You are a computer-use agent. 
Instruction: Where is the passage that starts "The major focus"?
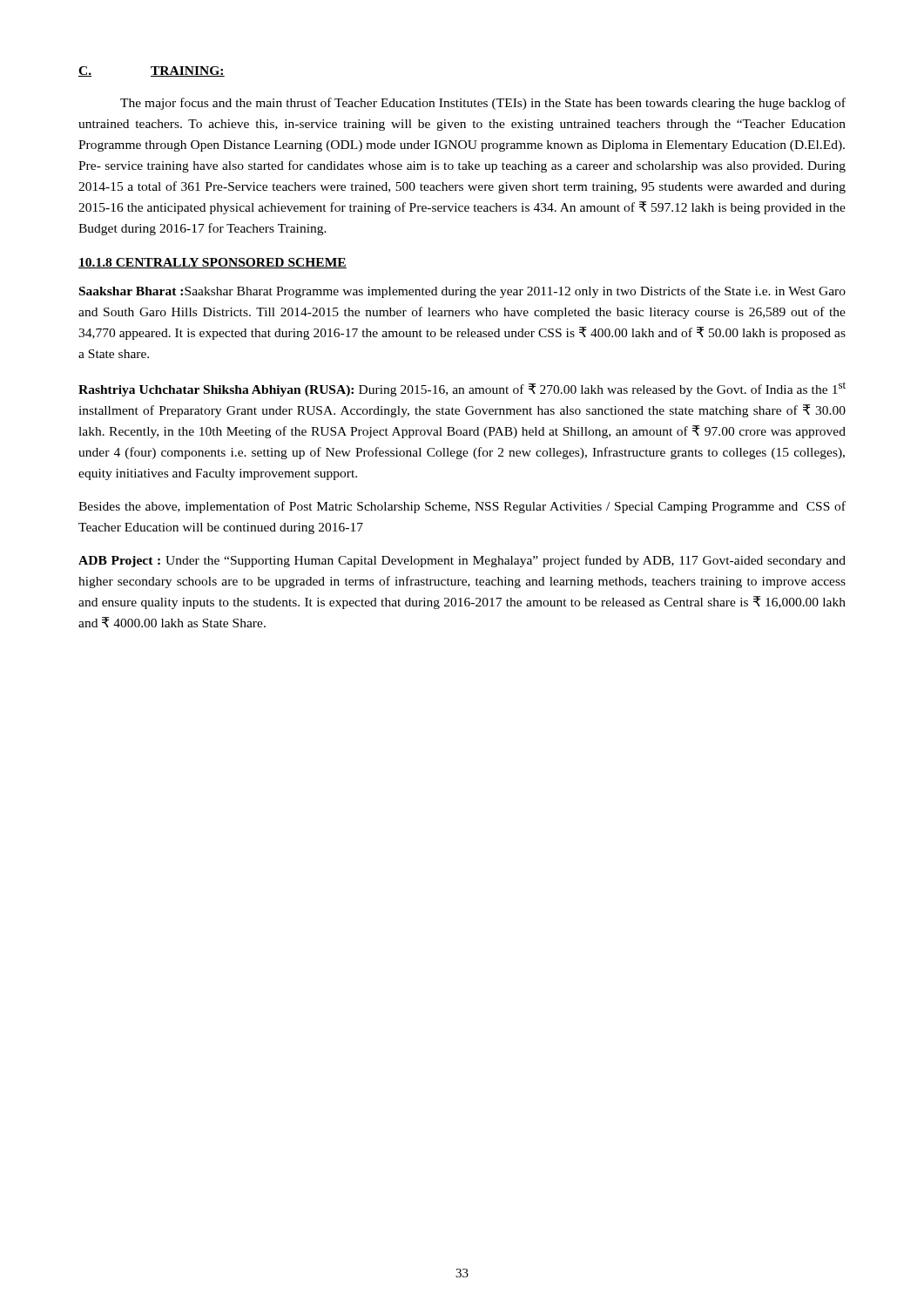[462, 166]
